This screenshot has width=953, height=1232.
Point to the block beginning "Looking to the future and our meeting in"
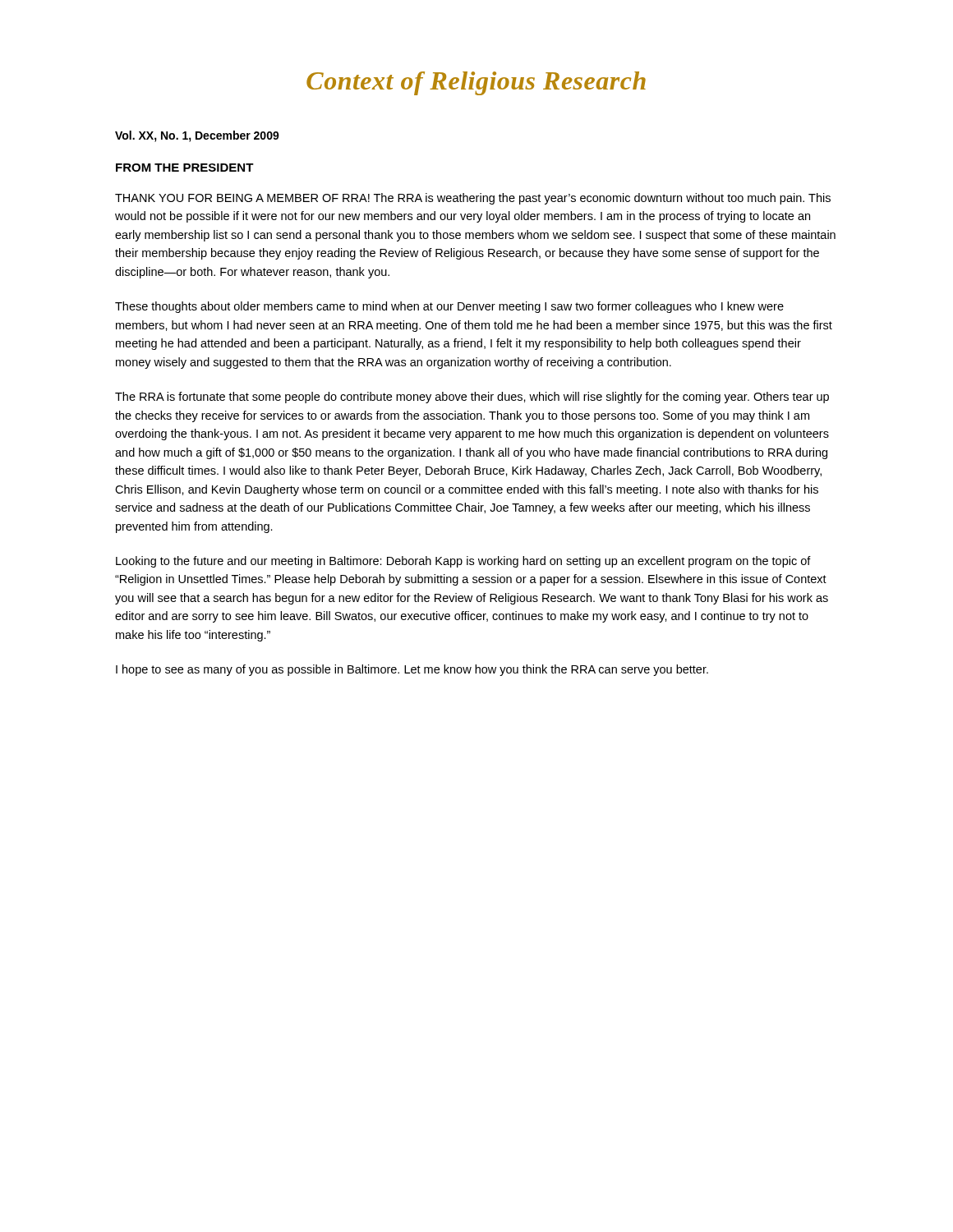(x=472, y=598)
